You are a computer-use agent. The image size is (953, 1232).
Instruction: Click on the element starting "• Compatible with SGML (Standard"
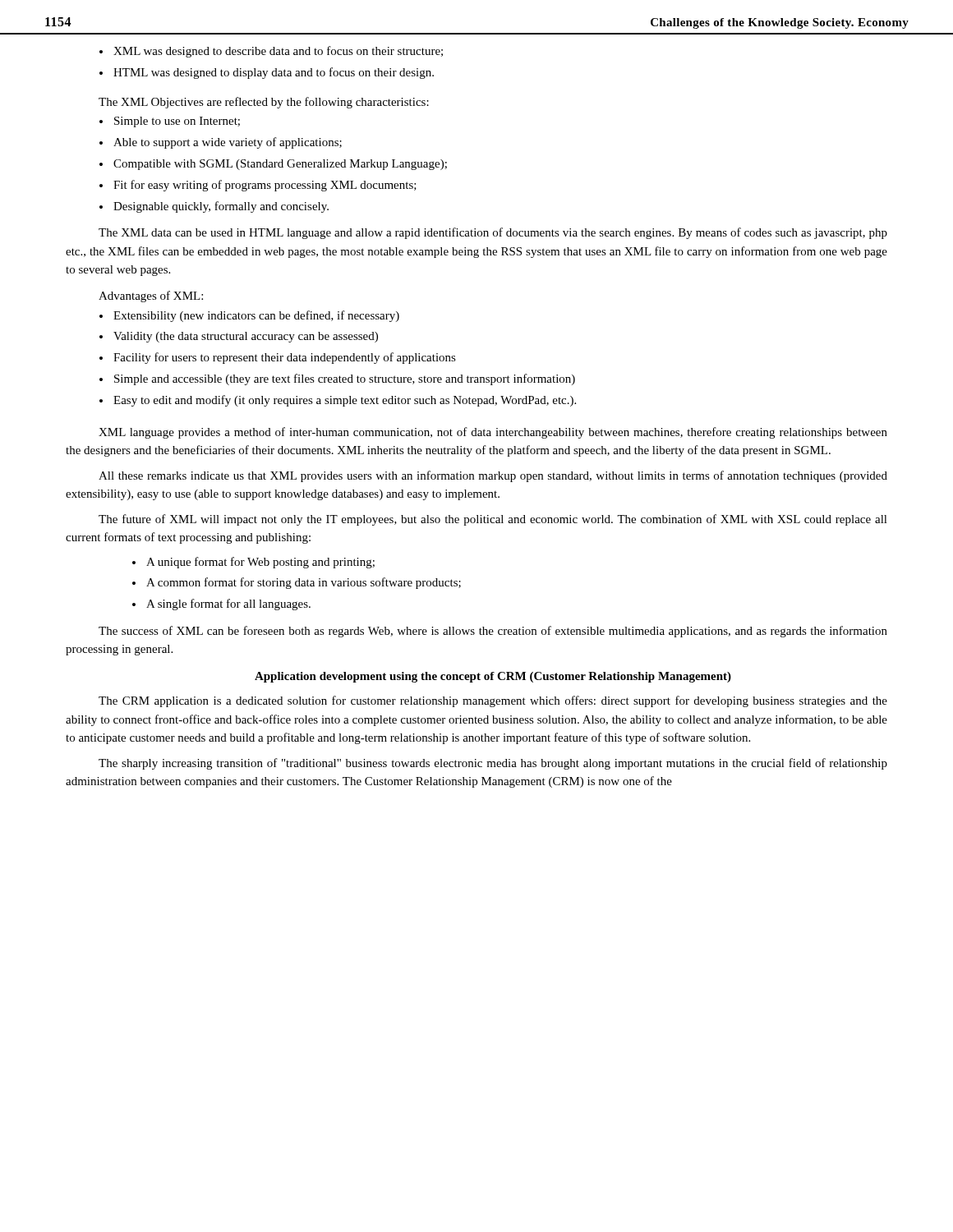[273, 165]
